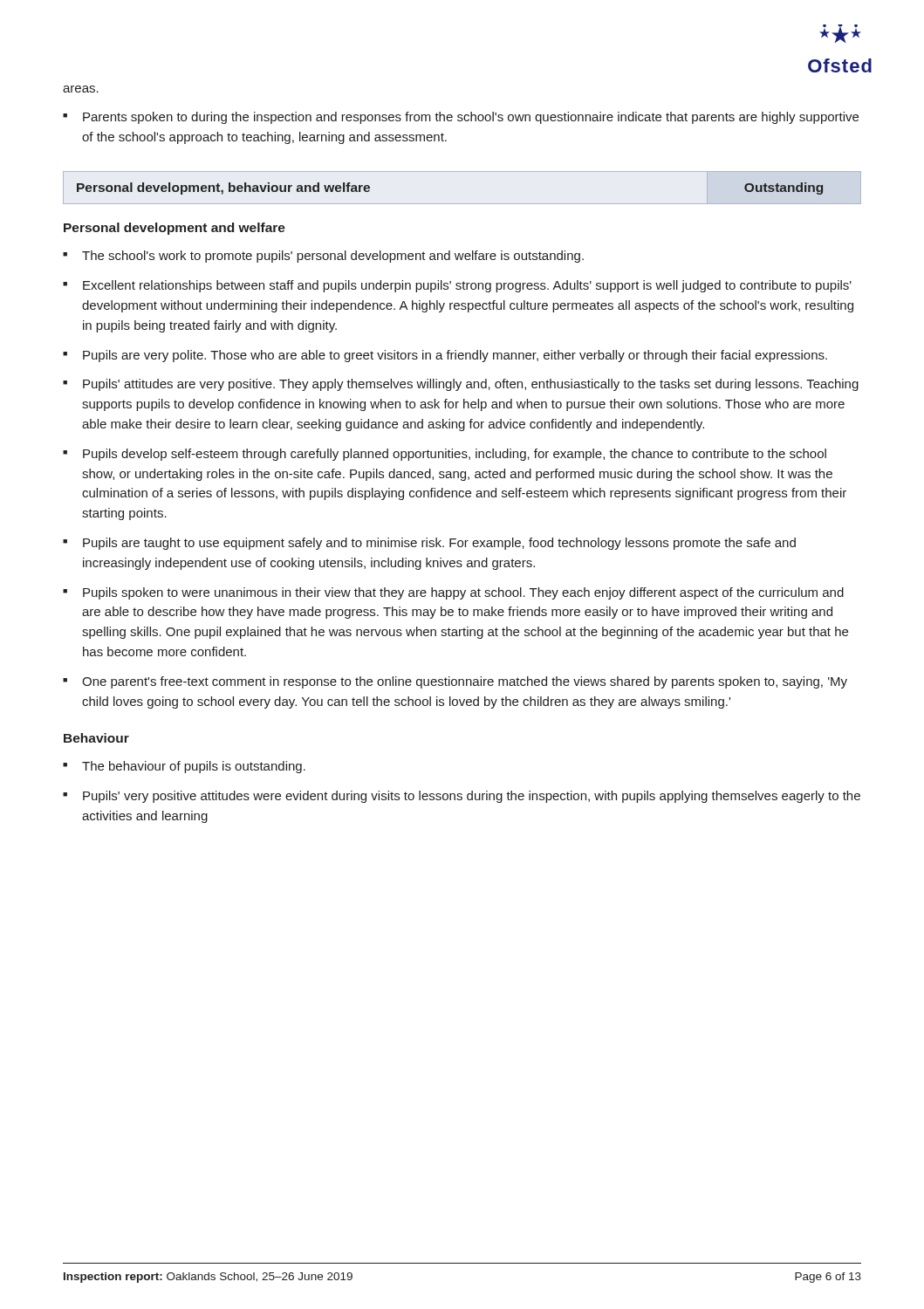This screenshot has height=1309, width=924.
Task: Where is the section header that starts "Personal development and"?
Action: (174, 228)
